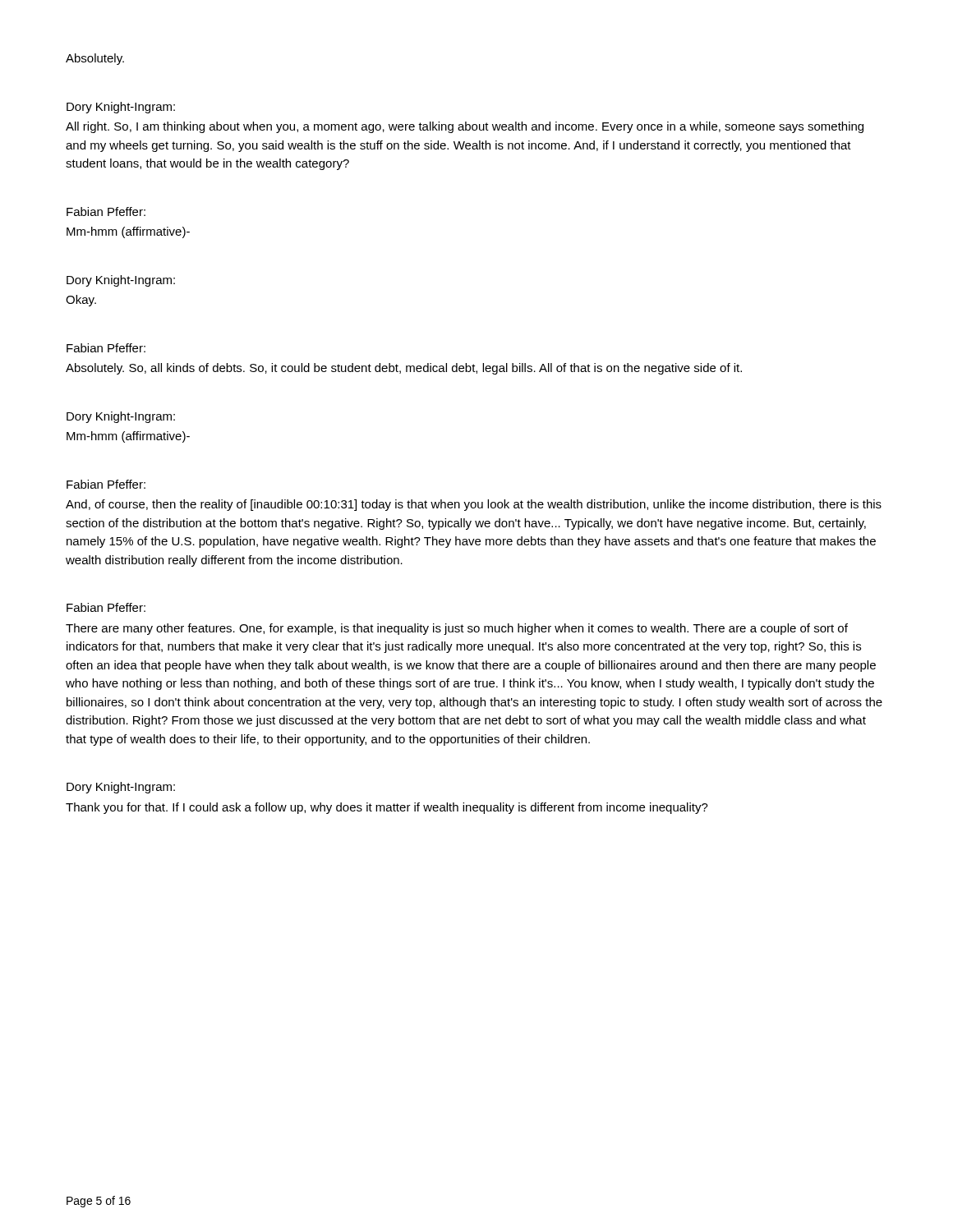Image resolution: width=953 pixels, height=1232 pixels.
Task: Locate the text "Dory Knight-Ingram: Okay."
Action: (x=121, y=281)
